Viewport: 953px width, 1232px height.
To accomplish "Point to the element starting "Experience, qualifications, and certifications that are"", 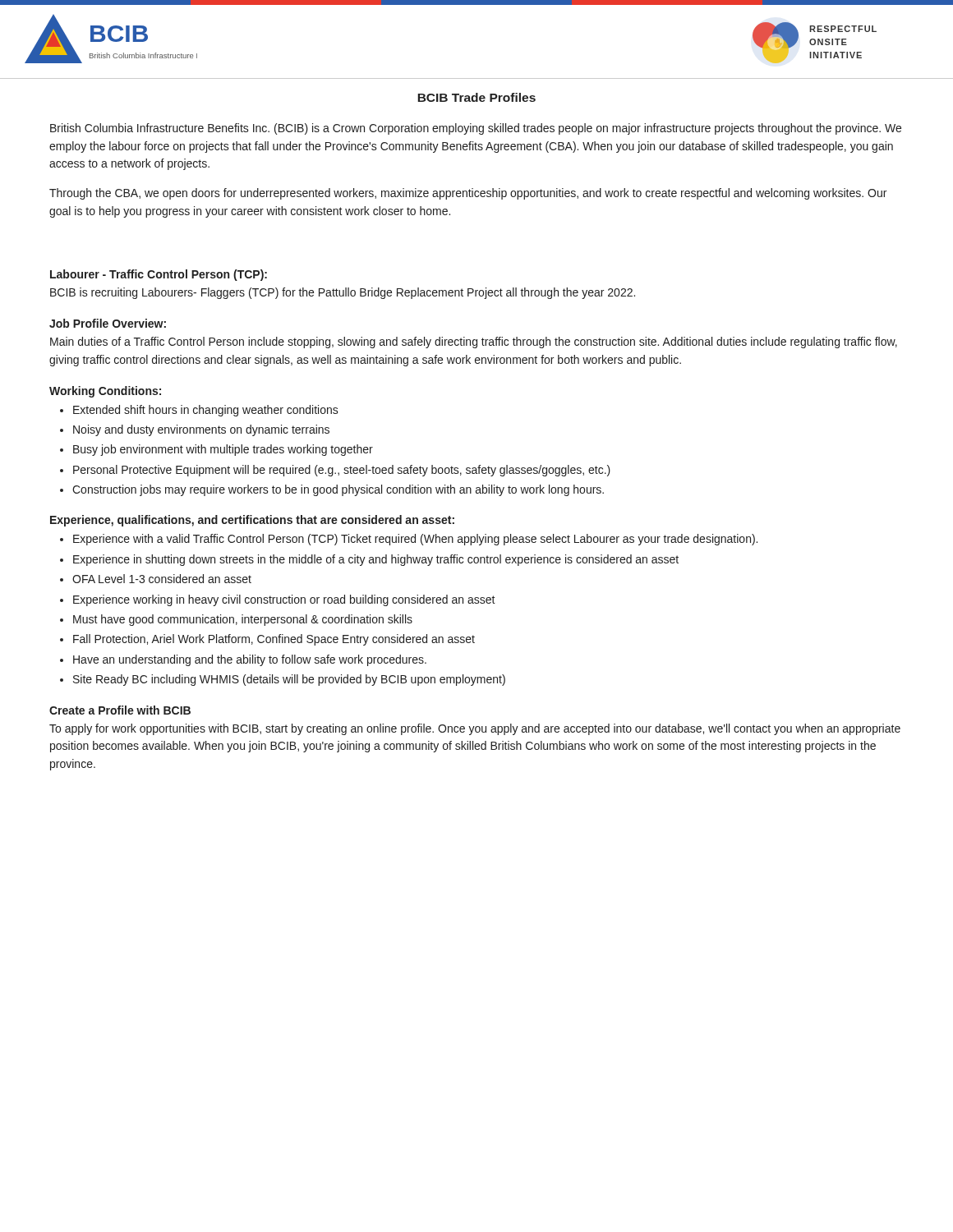I will coord(252,520).
